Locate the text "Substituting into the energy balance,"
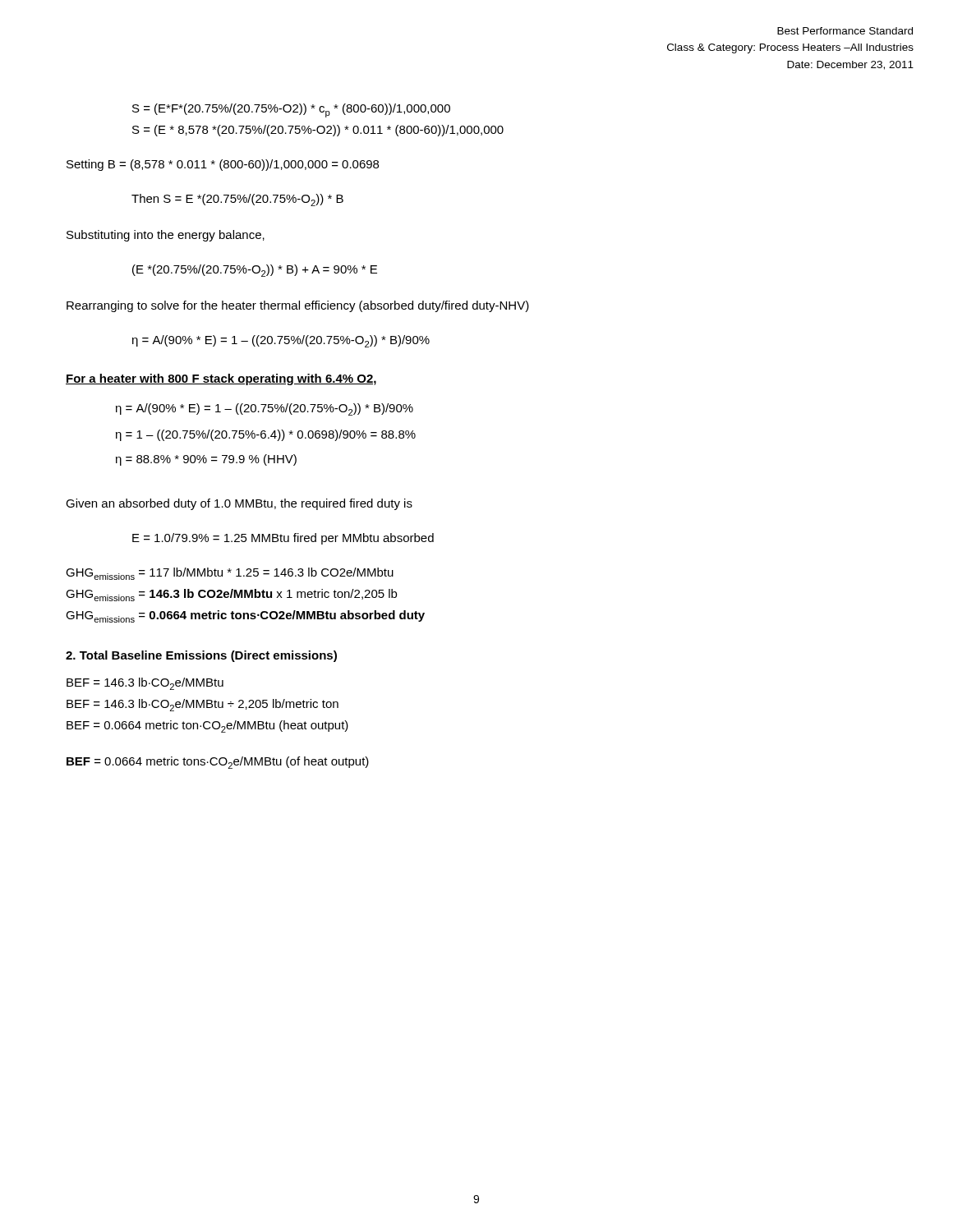 (x=165, y=235)
